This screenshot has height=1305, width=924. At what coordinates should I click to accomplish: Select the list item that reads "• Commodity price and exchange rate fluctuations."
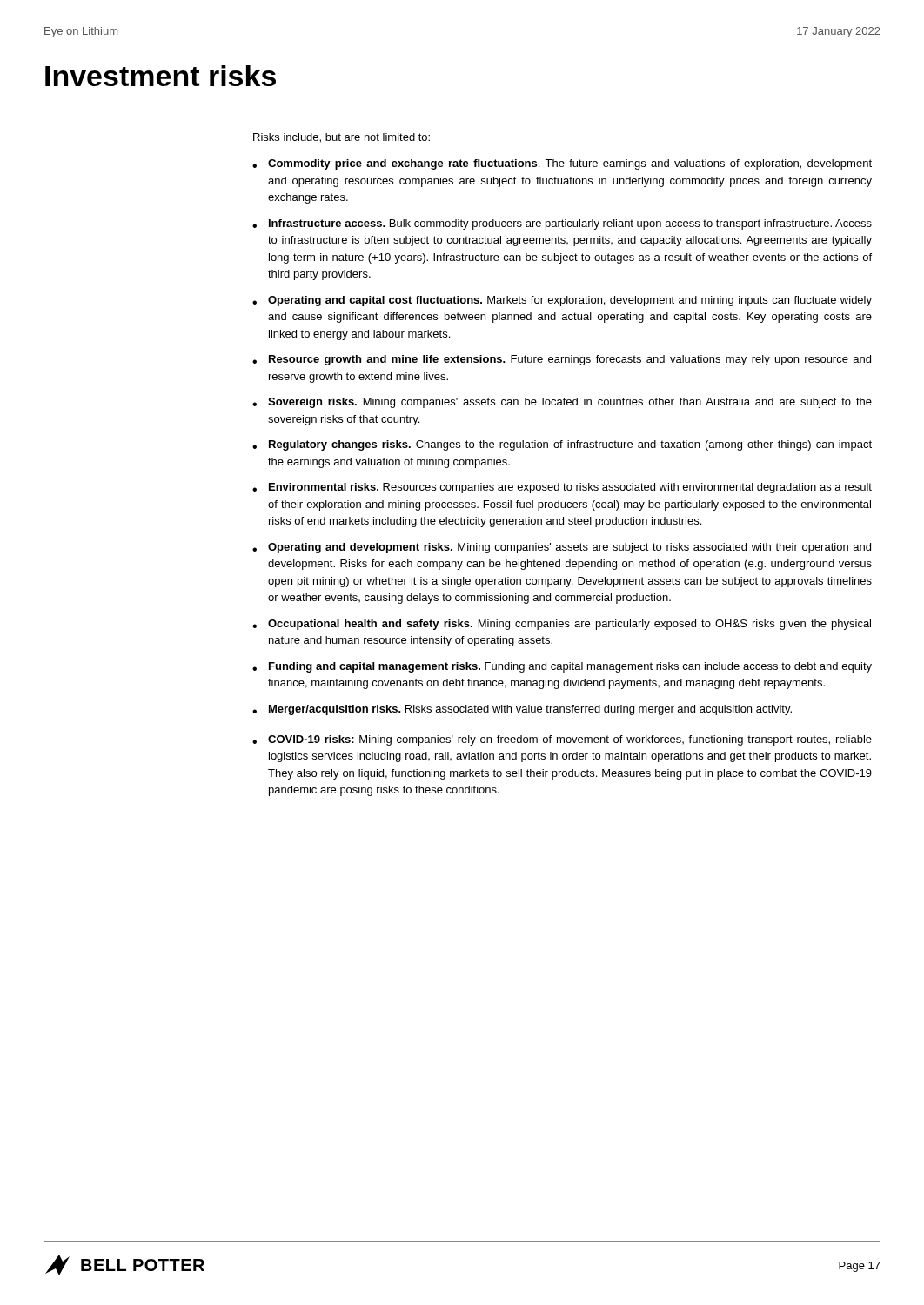tap(562, 180)
